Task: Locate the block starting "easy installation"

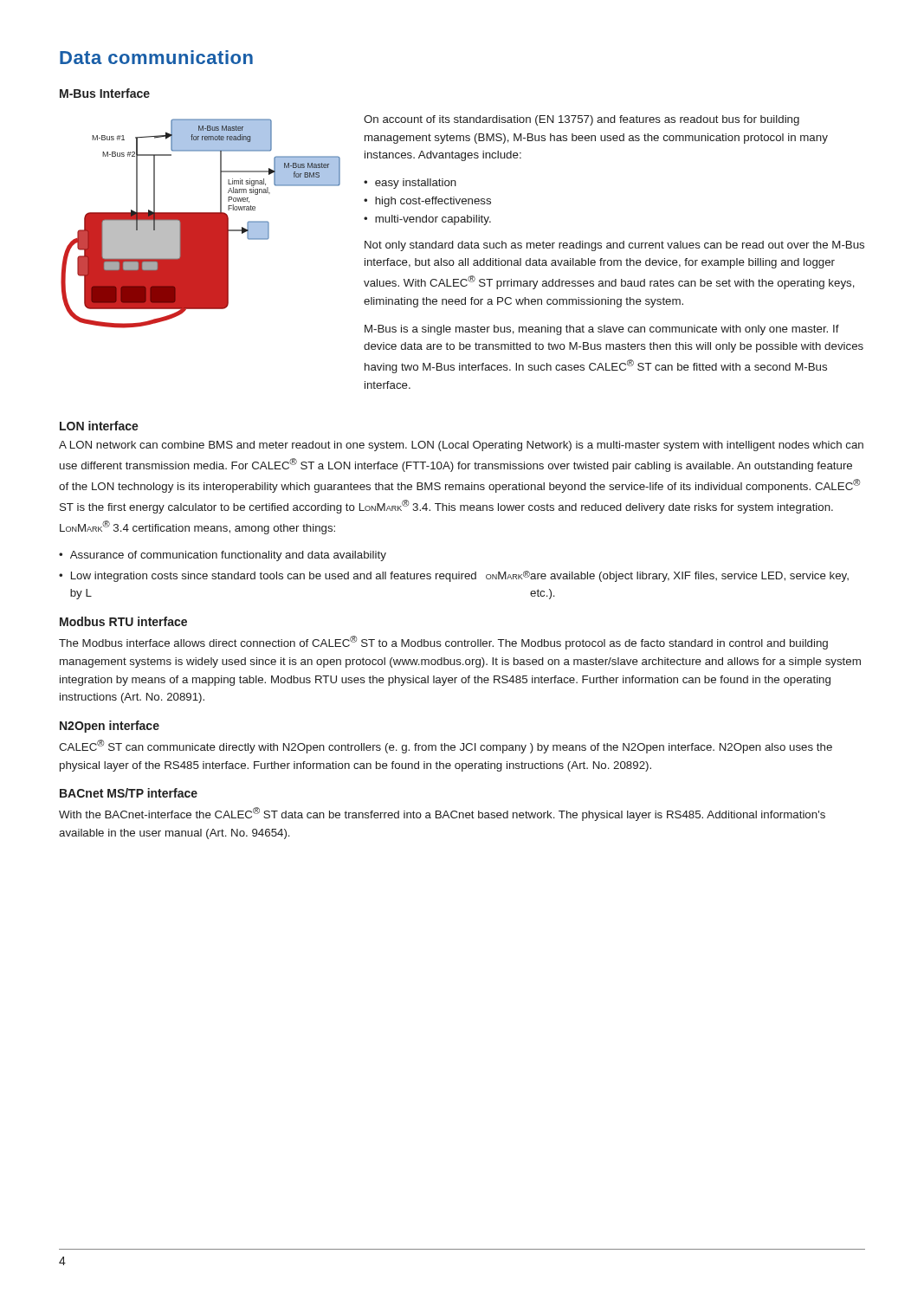Action: (x=416, y=182)
